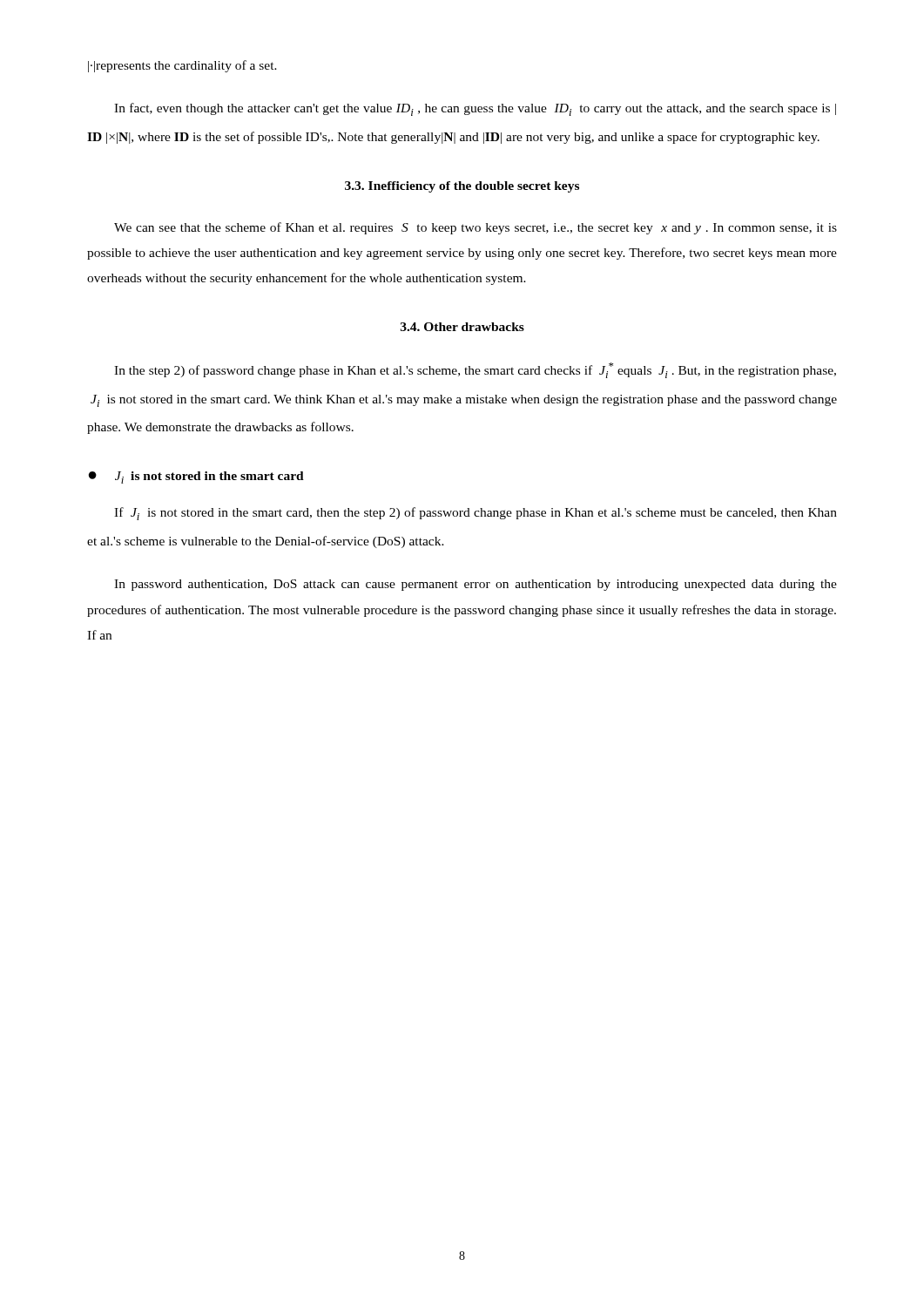The image size is (924, 1307).
Task: Click on the text block with the text "In the step 2) of"
Action: click(462, 398)
